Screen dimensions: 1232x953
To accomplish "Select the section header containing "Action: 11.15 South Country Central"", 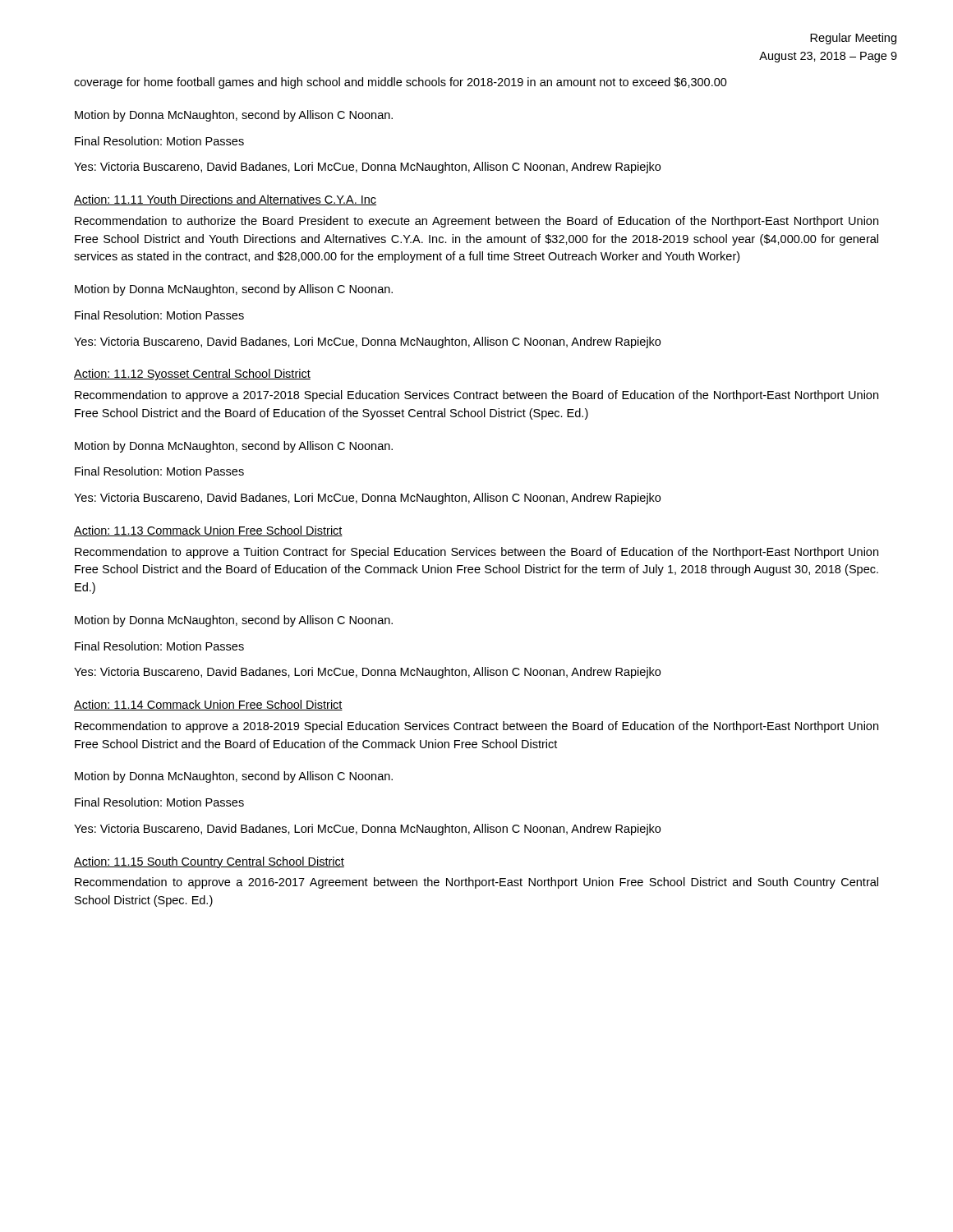I will point(209,862).
